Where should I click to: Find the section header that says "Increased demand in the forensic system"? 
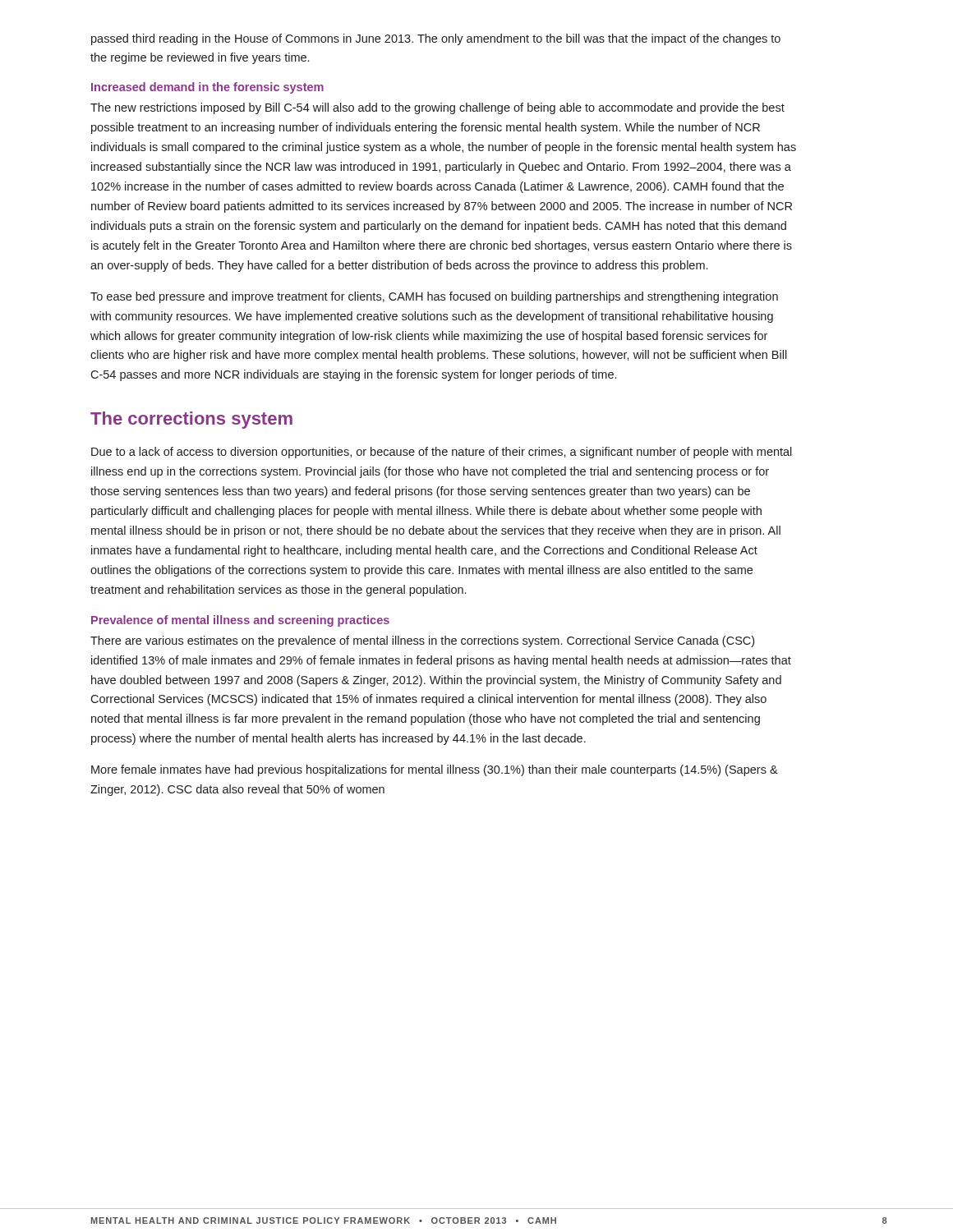[207, 87]
